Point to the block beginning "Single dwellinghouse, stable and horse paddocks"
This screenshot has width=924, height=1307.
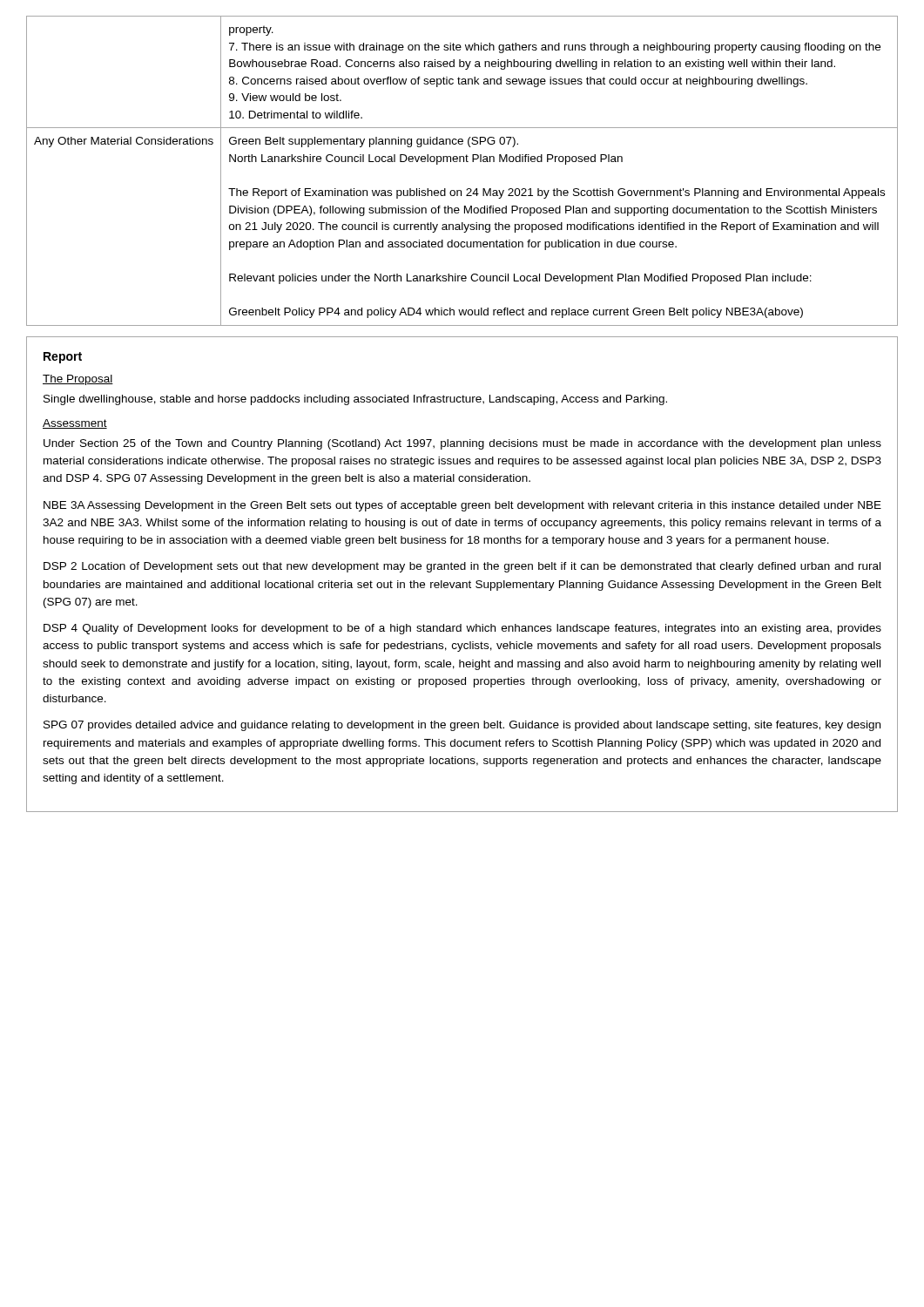(x=355, y=398)
